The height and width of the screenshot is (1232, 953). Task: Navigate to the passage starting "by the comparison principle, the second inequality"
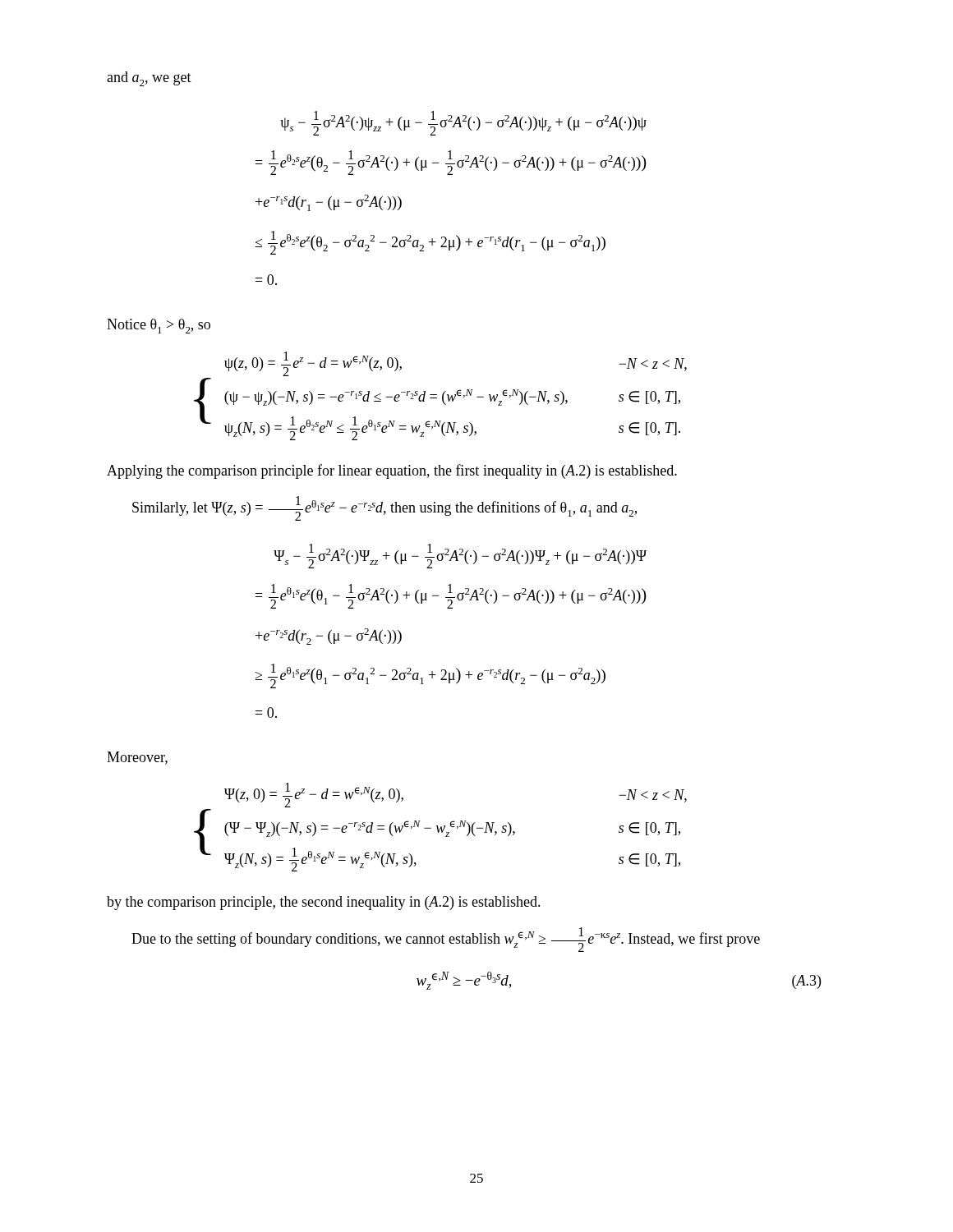pyautogui.click(x=324, y=902)
